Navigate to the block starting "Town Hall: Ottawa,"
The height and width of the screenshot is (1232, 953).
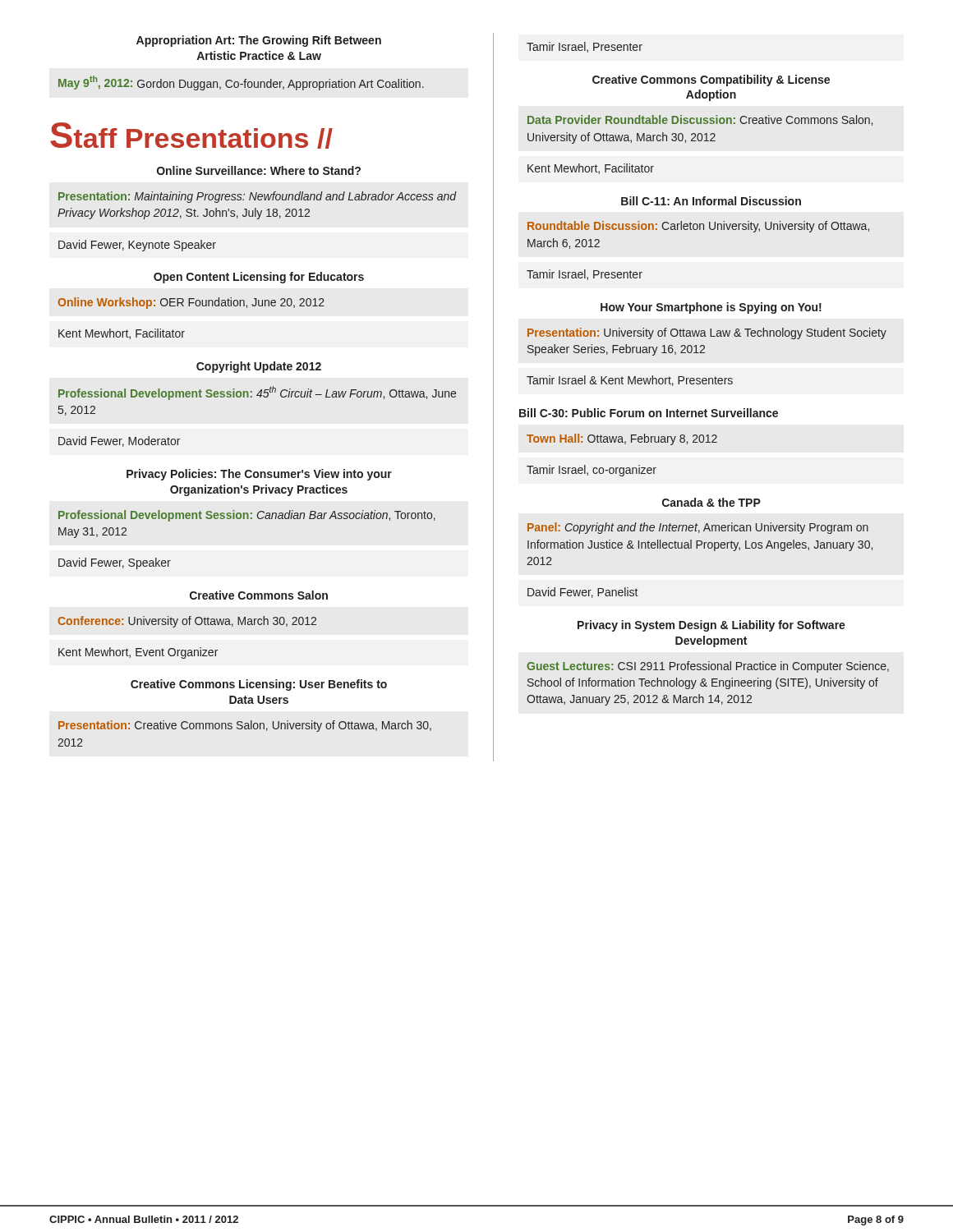click(622, 438)
